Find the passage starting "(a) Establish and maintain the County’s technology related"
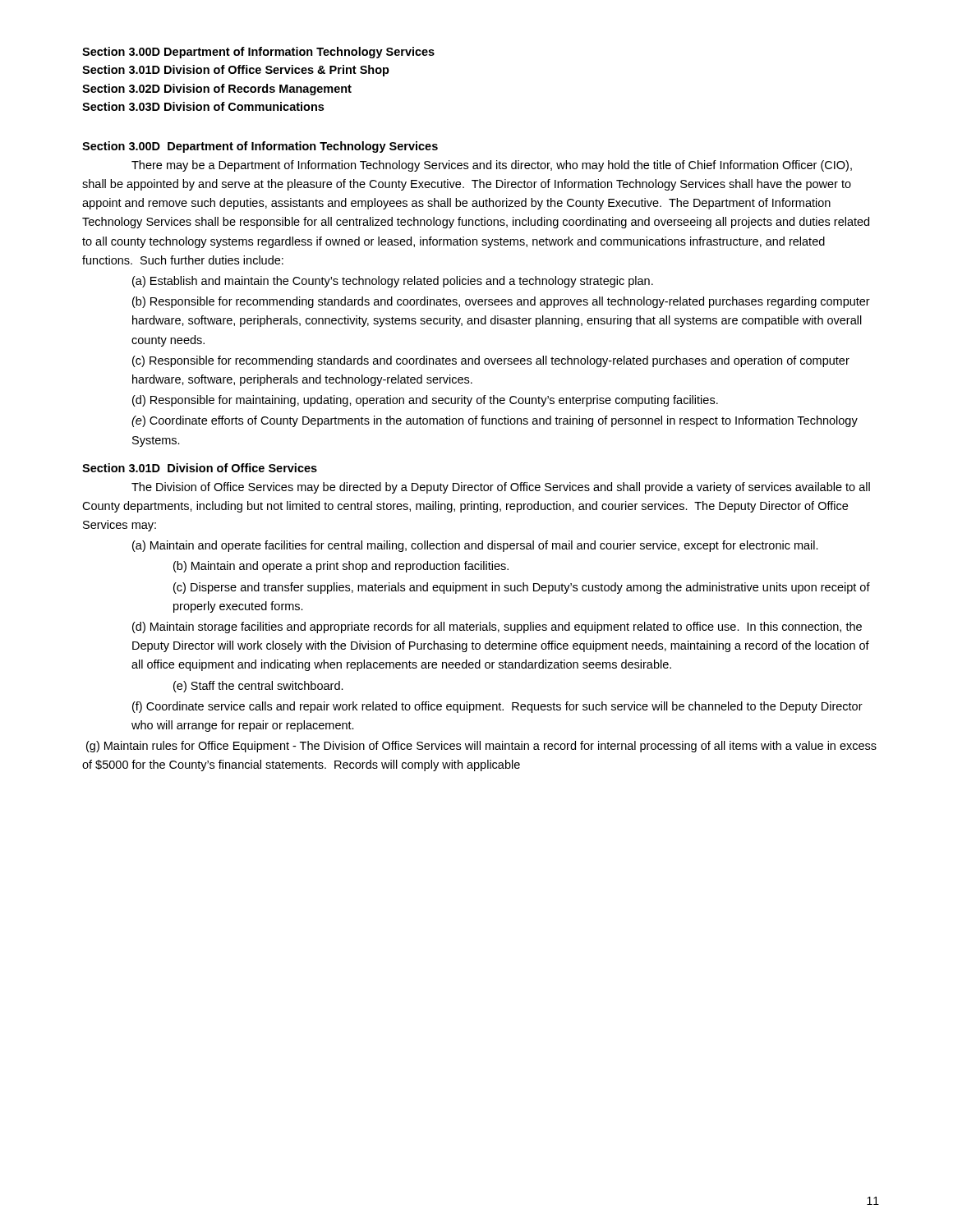953x1232 pixels. pos(505,281)
